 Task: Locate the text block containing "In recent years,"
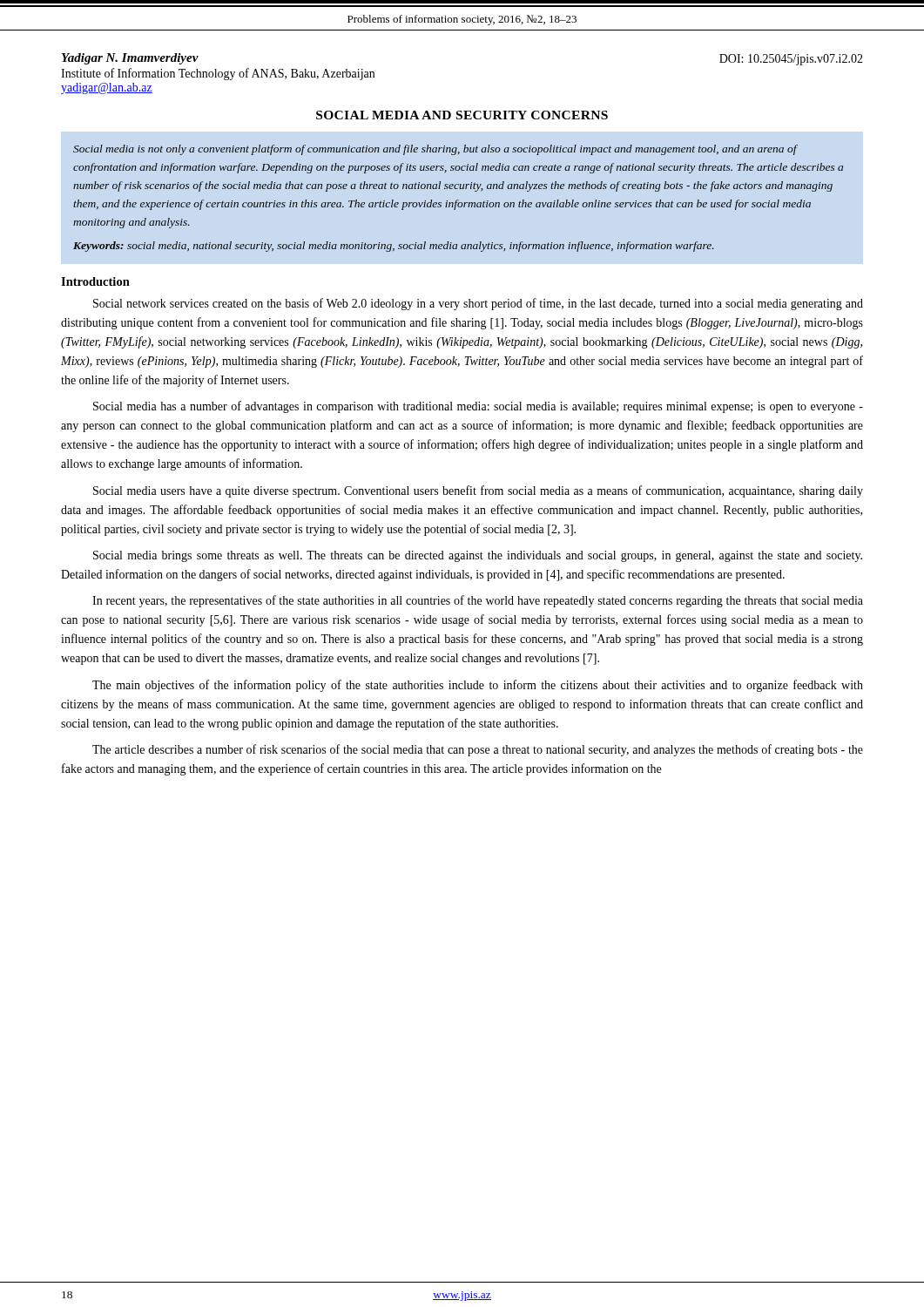[462, 630]
